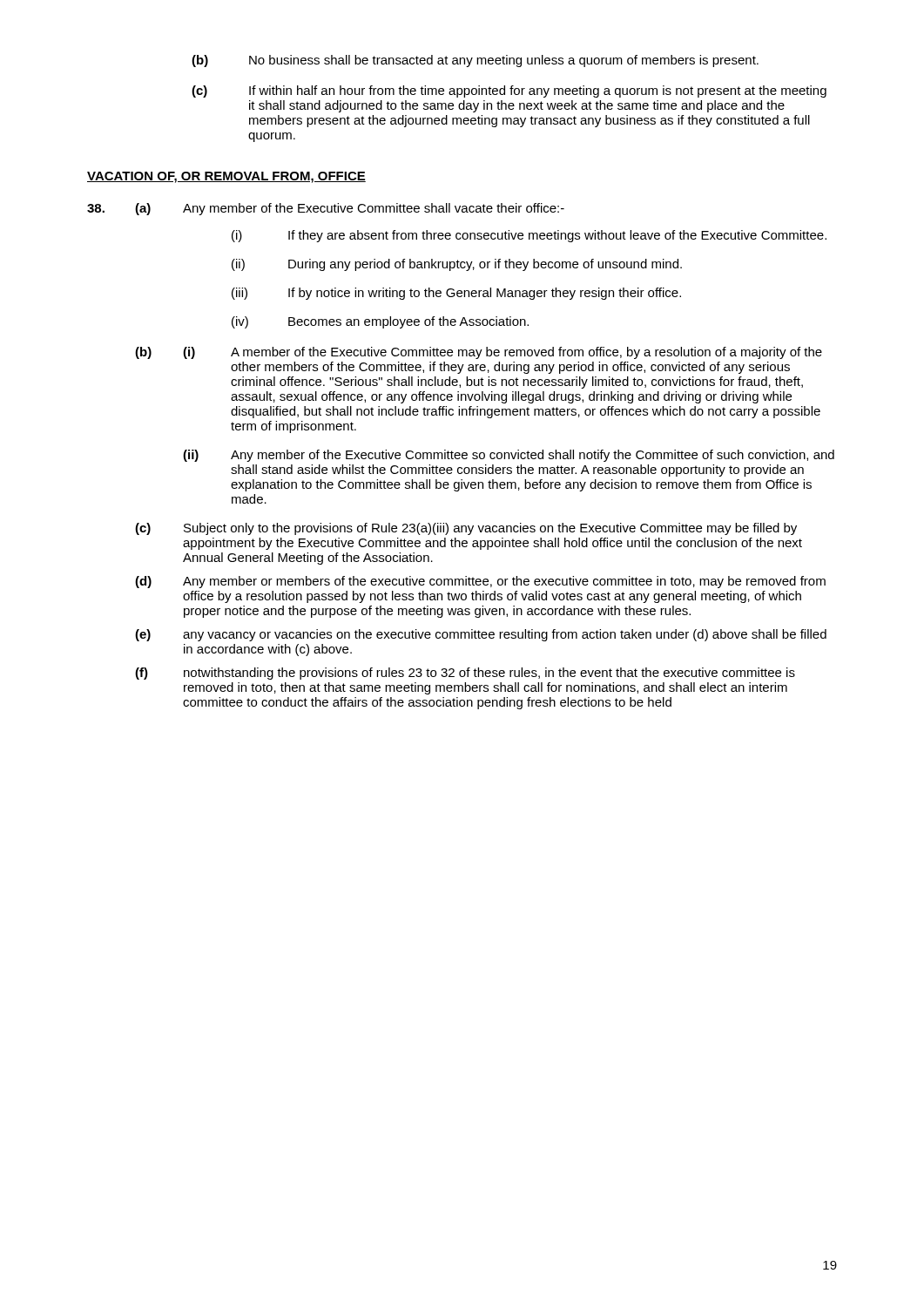The height and width of the screenshot is (1307, 924).
Task: Find "VACATION OF, OR REMOVAL FROM, OFFICE" on this page
Action: (226, 176)
